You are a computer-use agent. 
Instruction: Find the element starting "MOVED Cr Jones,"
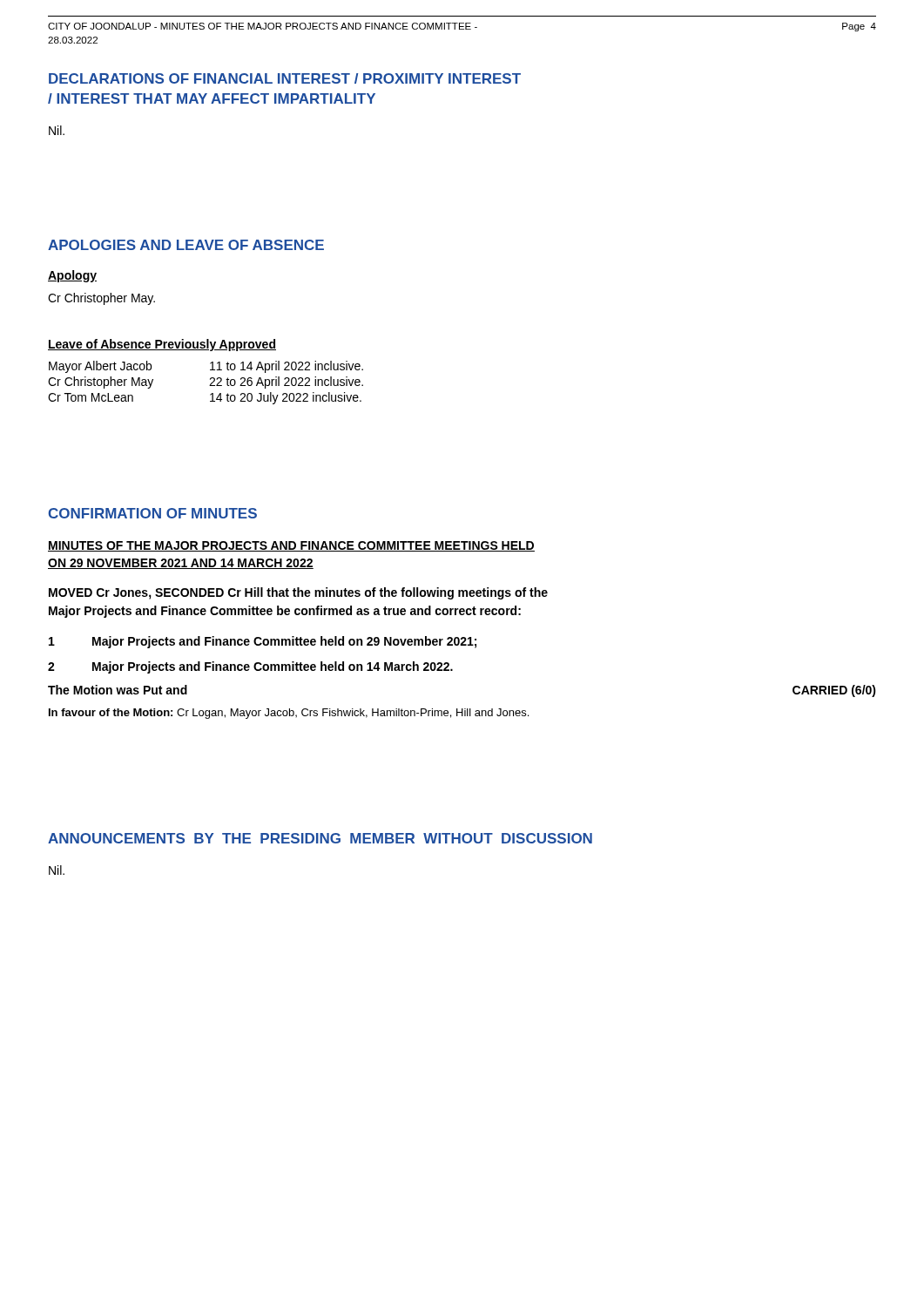point(298,602)
